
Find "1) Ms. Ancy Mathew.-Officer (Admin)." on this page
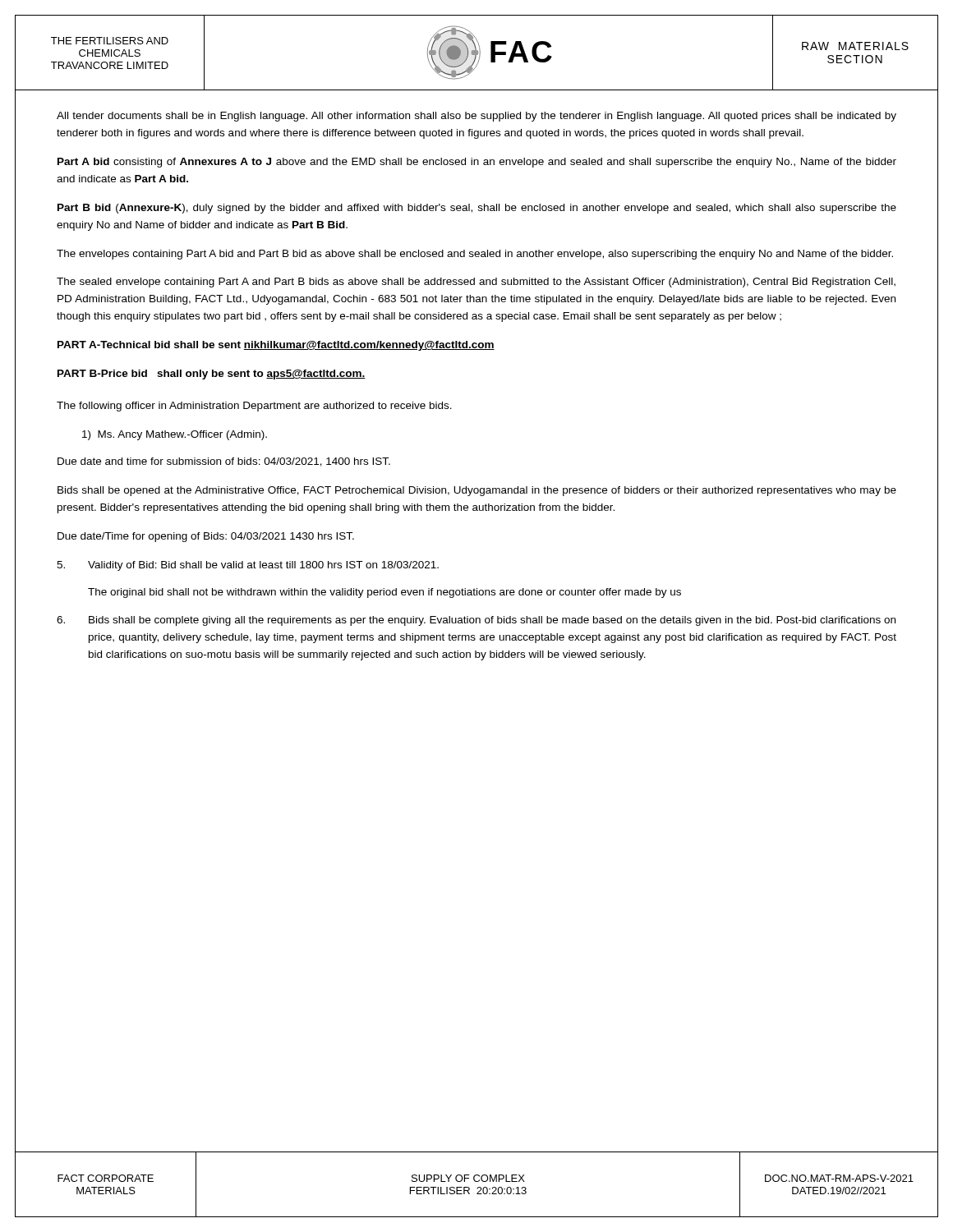175,434
